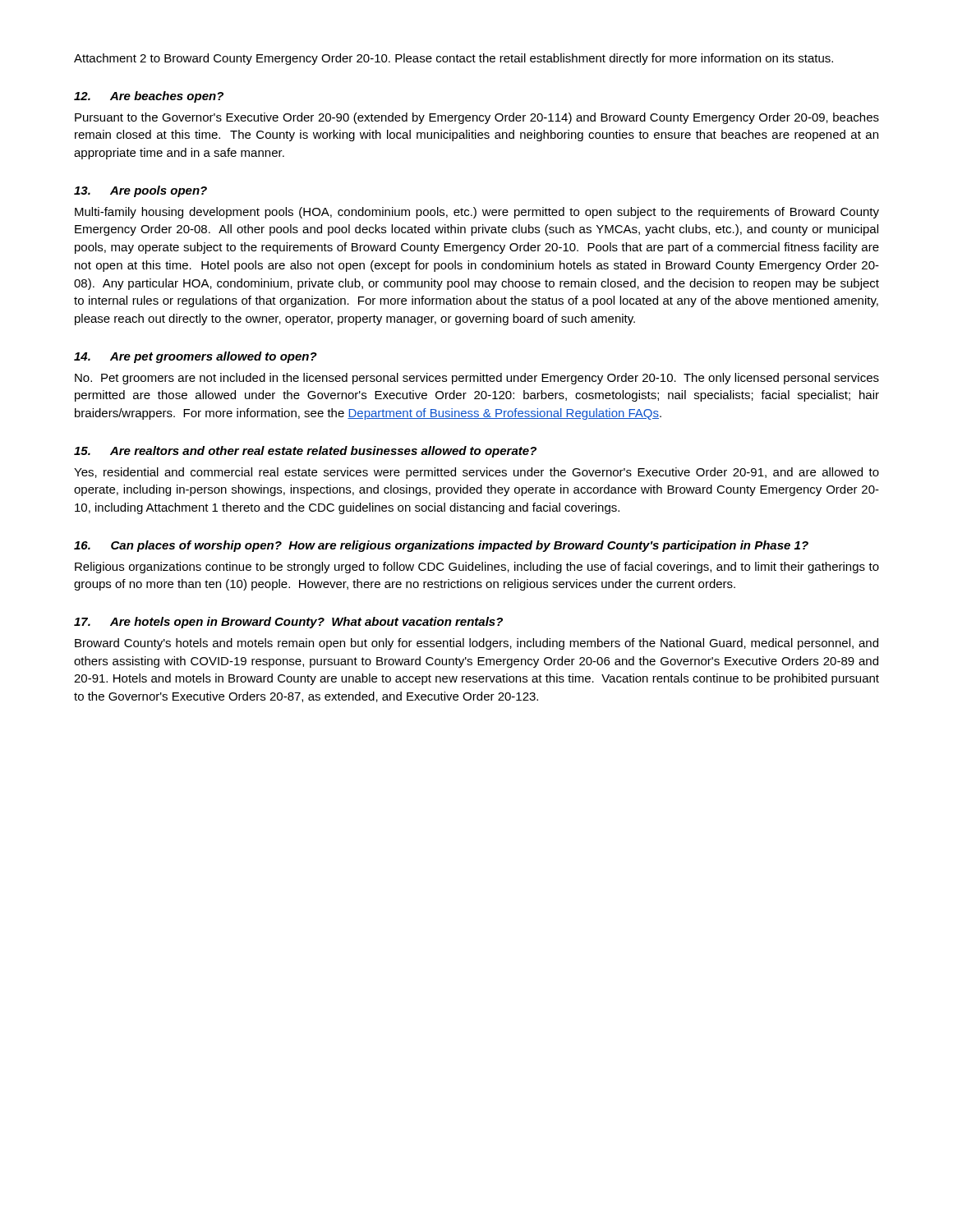Click on the region starting "Pursuant to the Governor's Executive Order 20-90 (extended"

click(x=476, y=134)
